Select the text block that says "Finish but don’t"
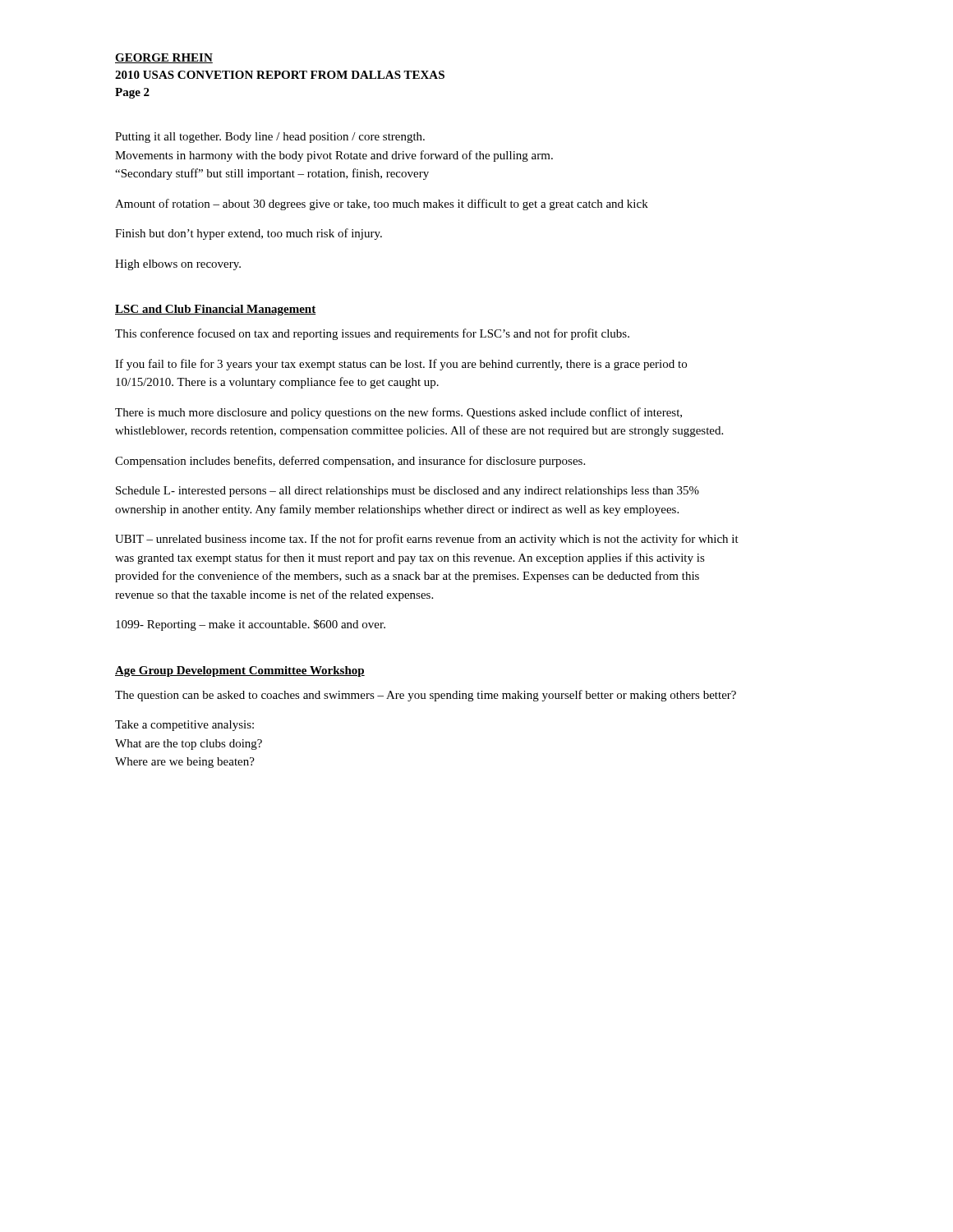This screenshot has height=1232, width=953. pyautogui.click(x=249, y=234)
